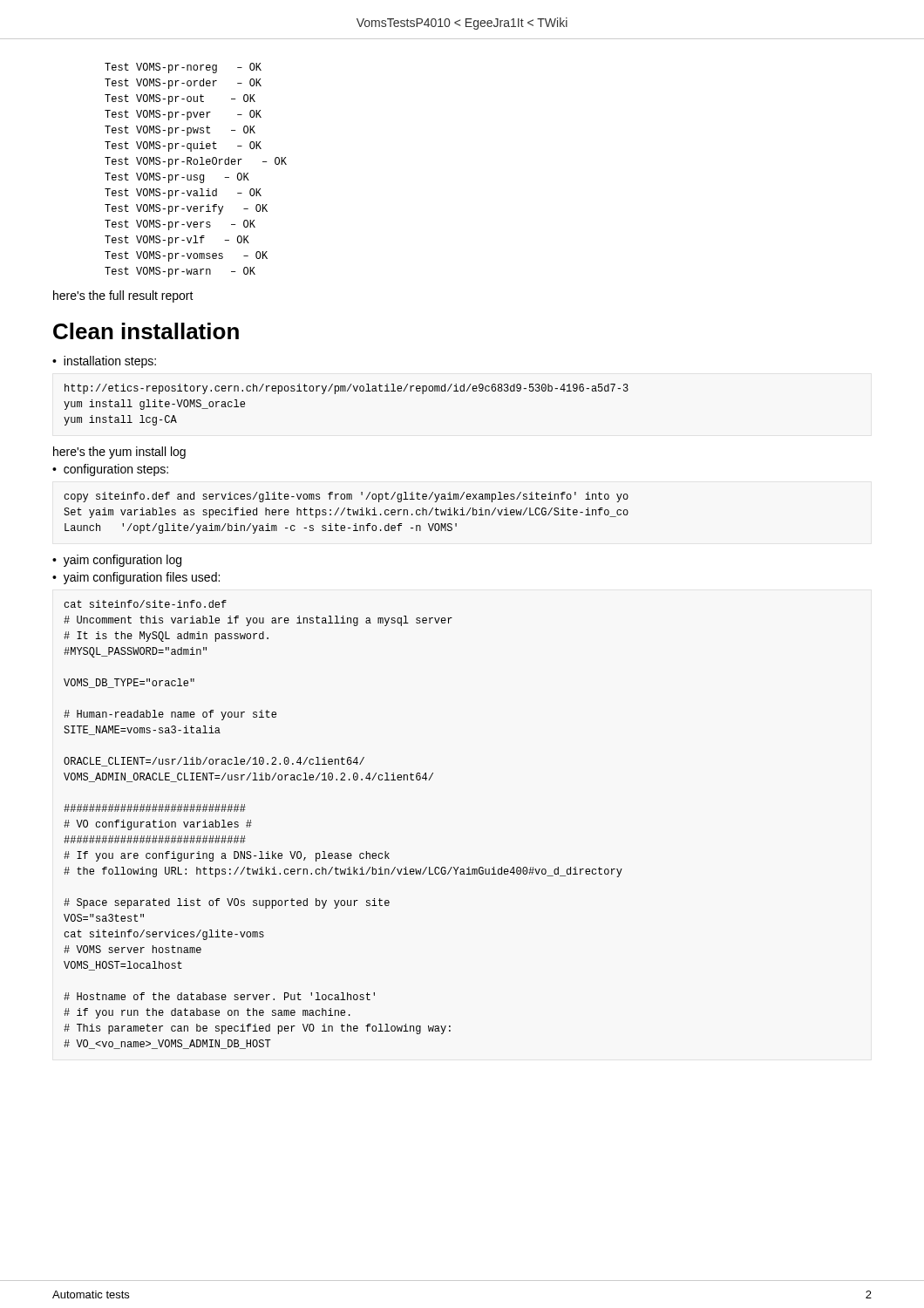
Task: Find the element starting "here's the full result report"
Action: [123, 296]
